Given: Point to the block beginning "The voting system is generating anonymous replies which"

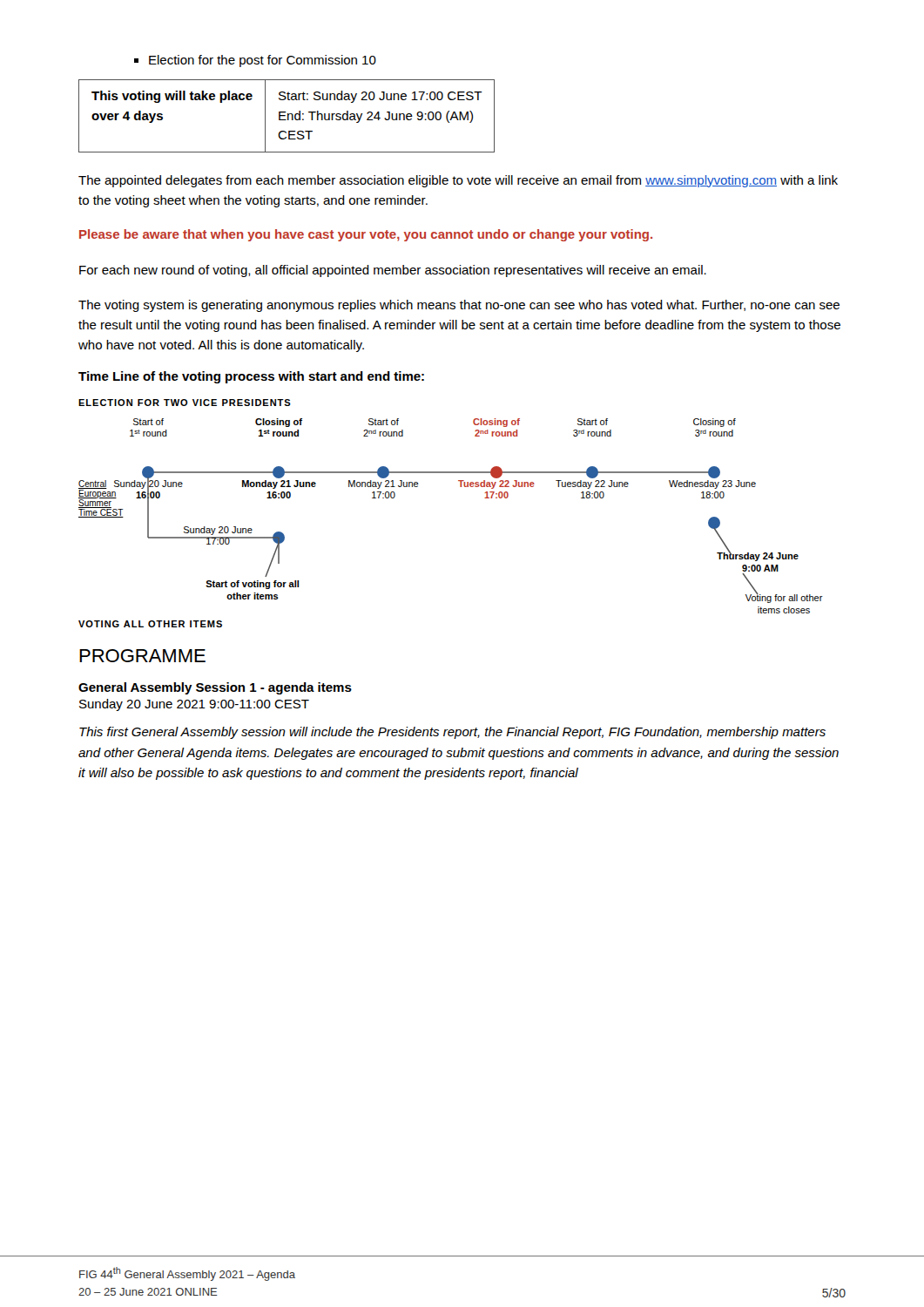Looking at the screenshot, I should click(460, 324).
